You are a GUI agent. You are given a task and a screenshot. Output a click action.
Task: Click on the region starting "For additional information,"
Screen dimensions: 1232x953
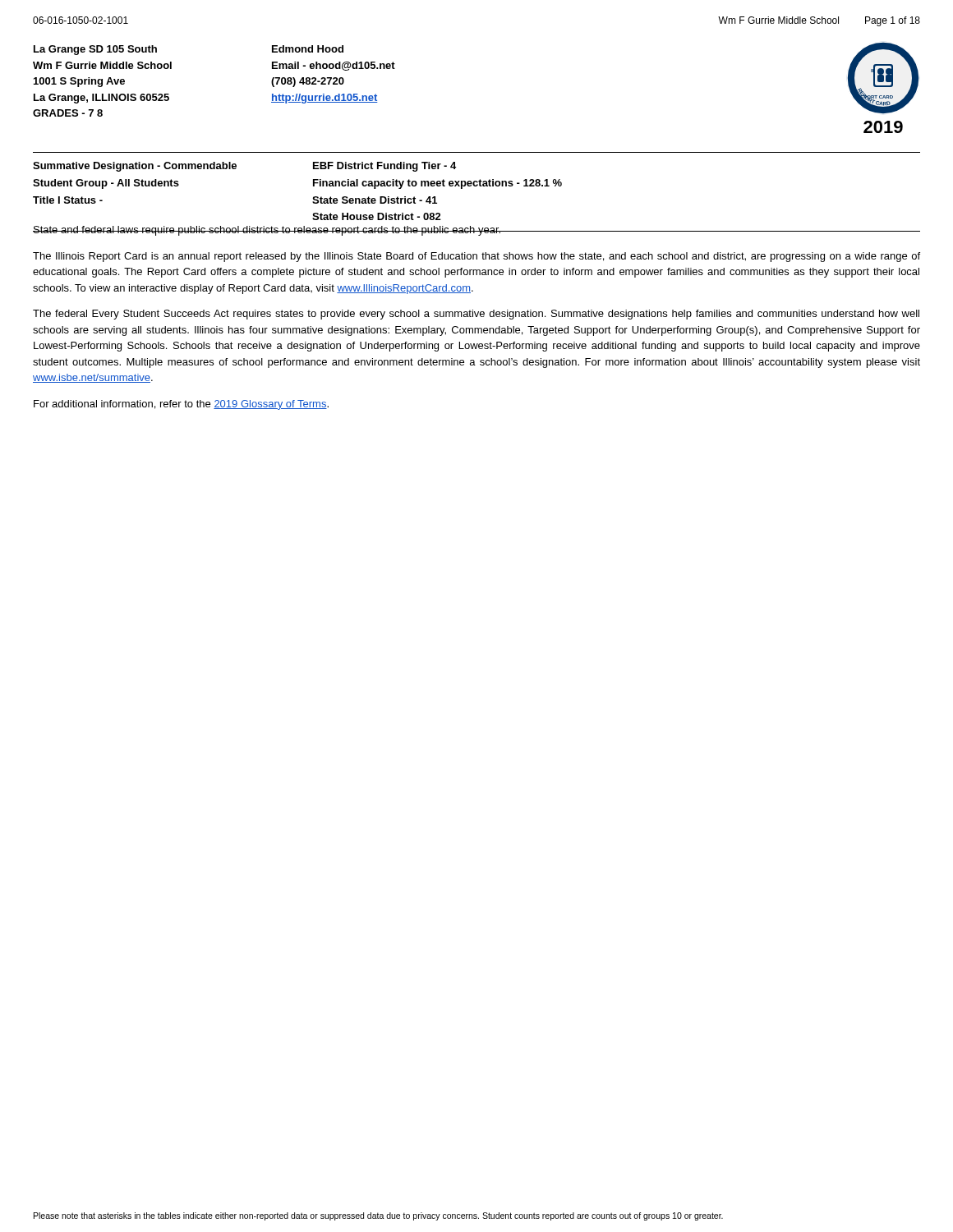[181, 405]
